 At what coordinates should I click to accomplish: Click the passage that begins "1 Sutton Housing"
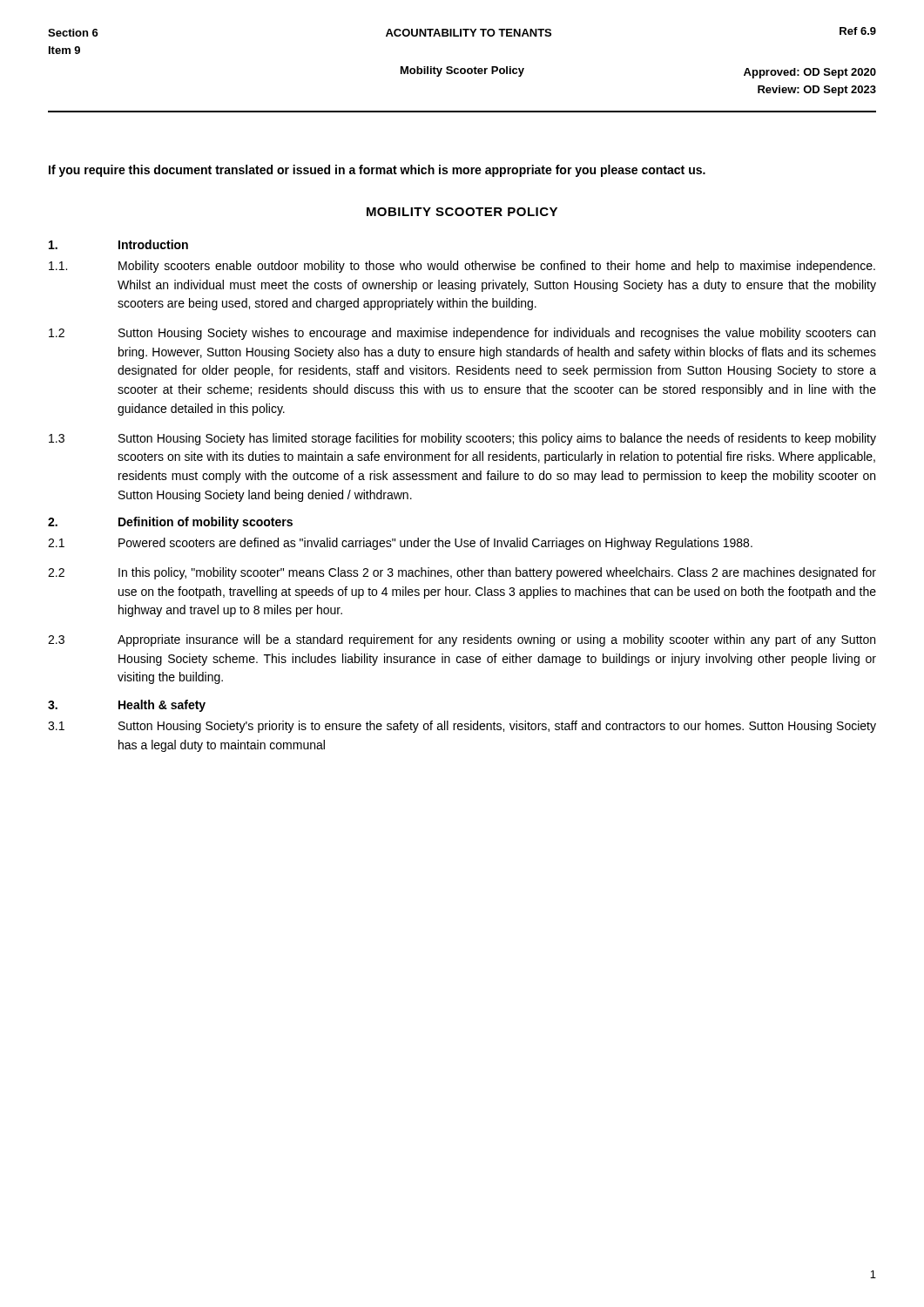coord(462,736)
